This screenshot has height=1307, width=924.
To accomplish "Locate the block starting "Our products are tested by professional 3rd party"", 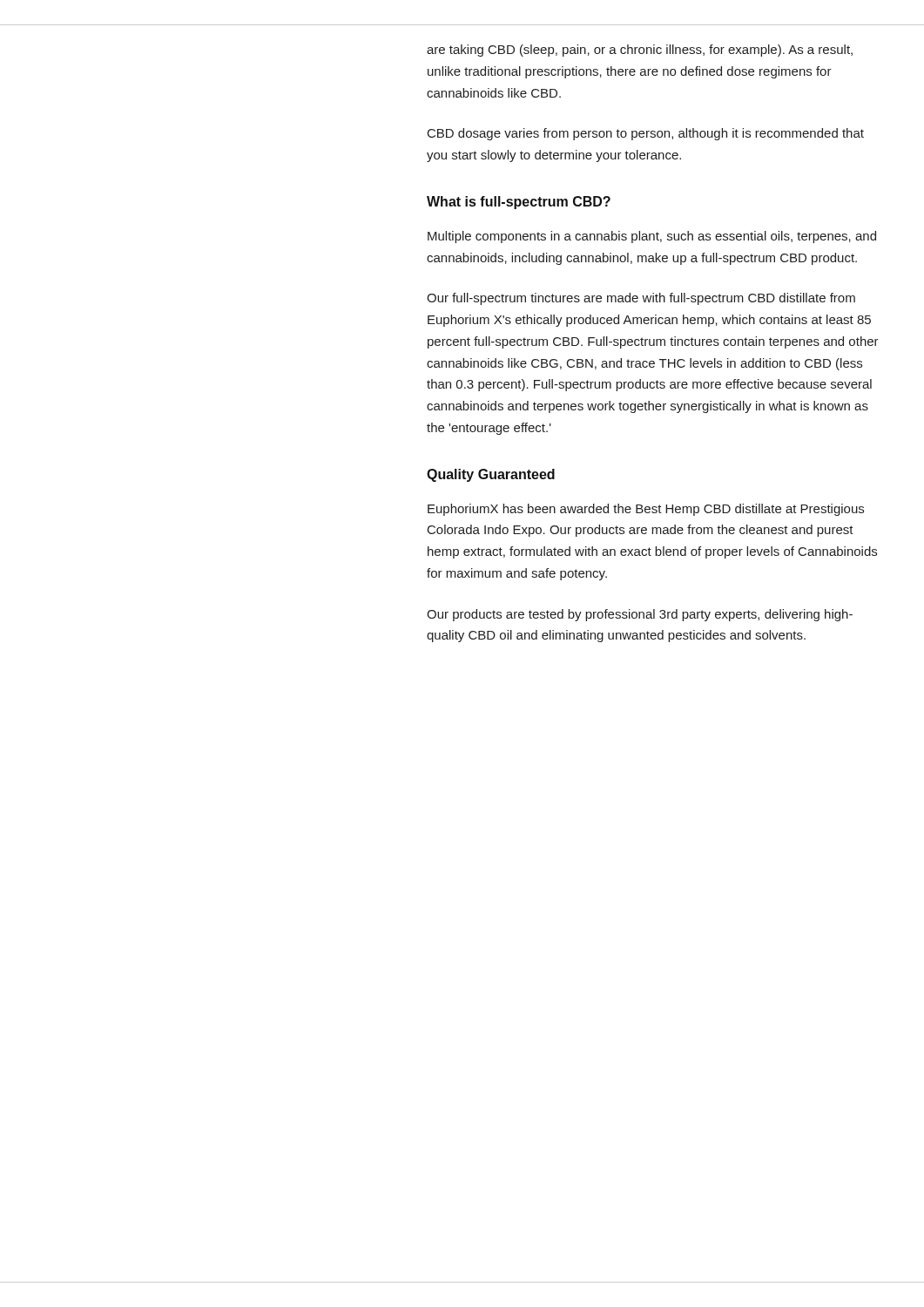I will (x=640, y=624).
